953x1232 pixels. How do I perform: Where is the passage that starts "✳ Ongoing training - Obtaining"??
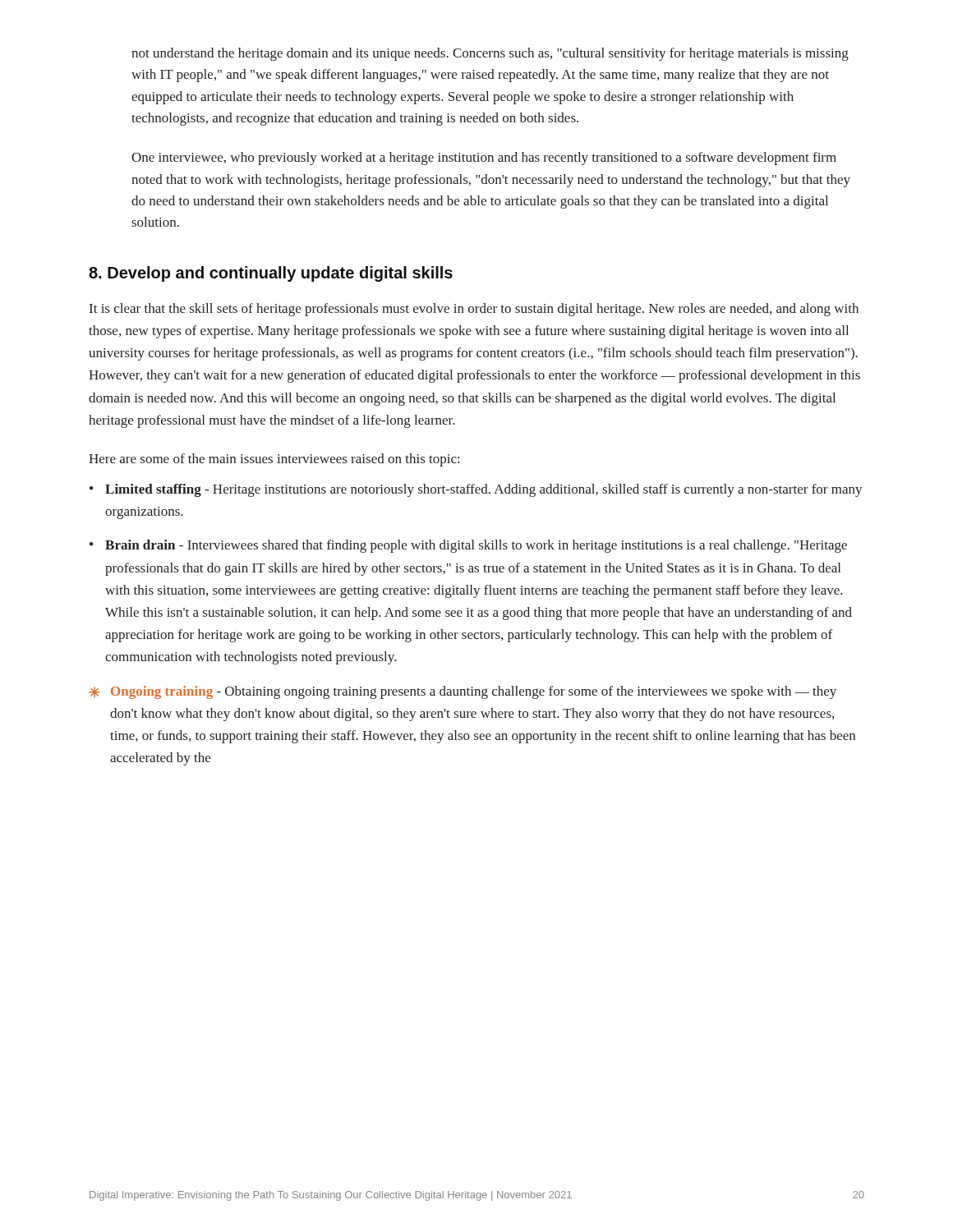(x=476, y=724)
